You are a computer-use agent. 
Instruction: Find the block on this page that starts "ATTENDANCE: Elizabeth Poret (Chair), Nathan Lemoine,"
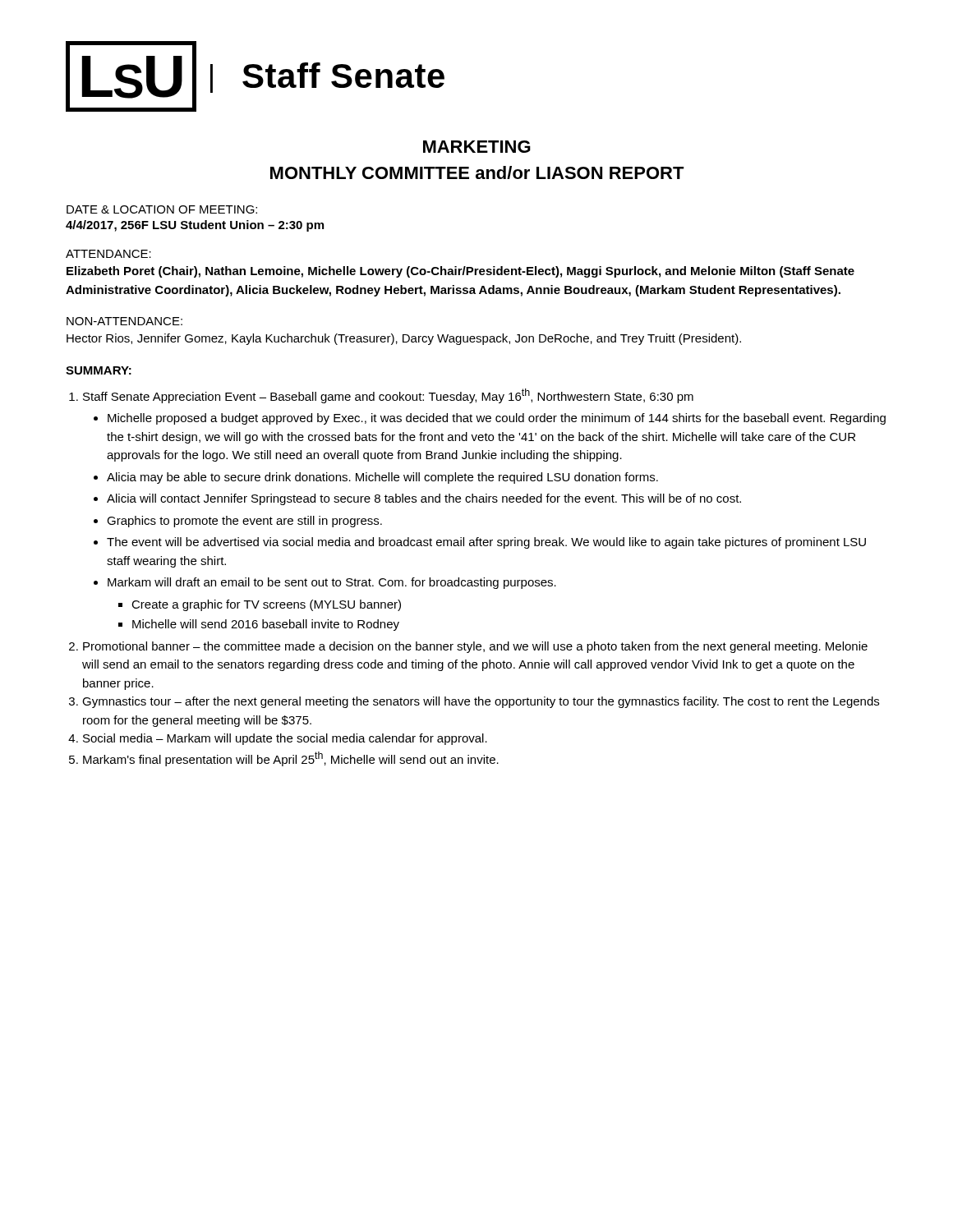(476, 273)
